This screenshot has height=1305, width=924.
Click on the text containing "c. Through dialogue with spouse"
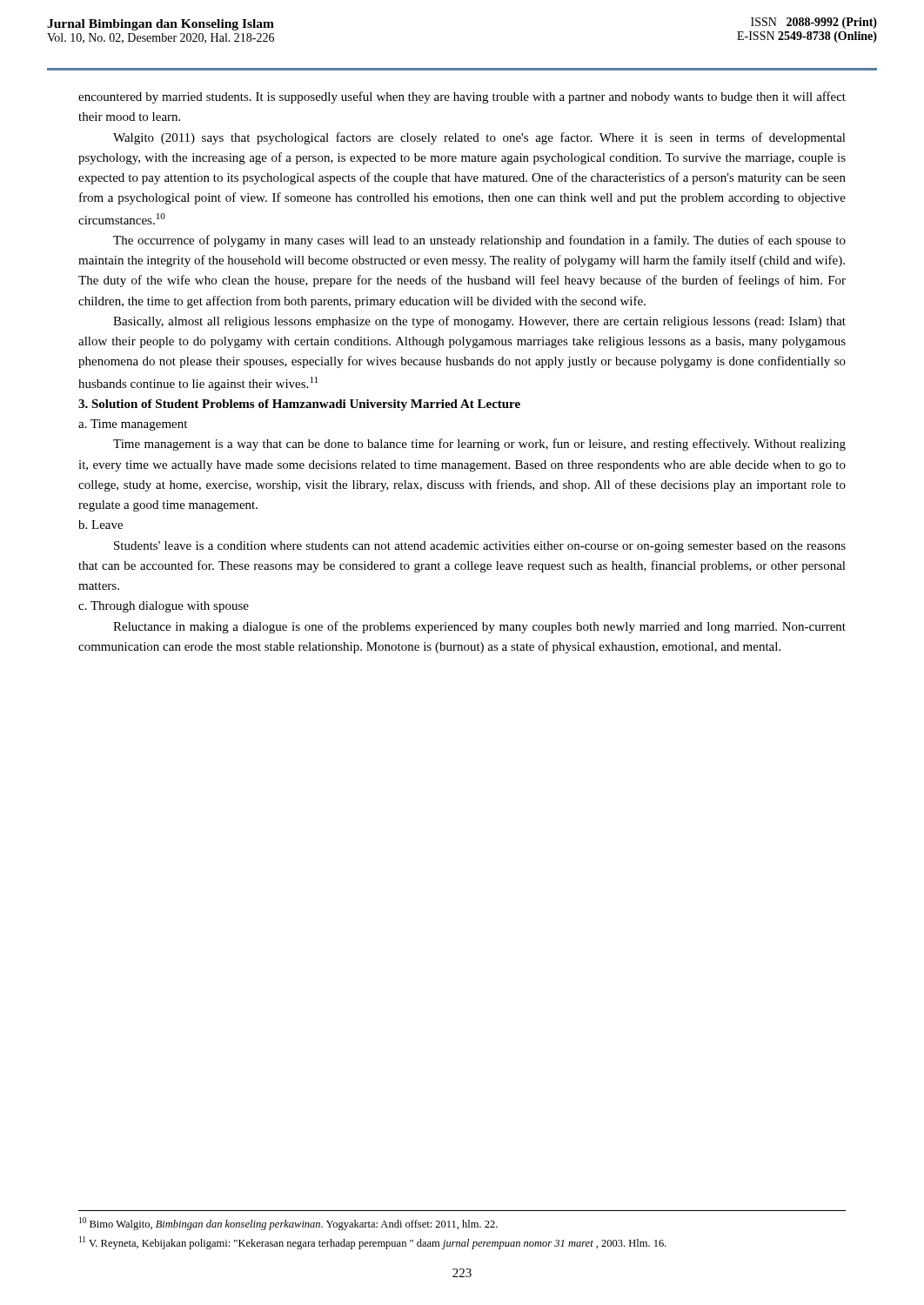164,607
